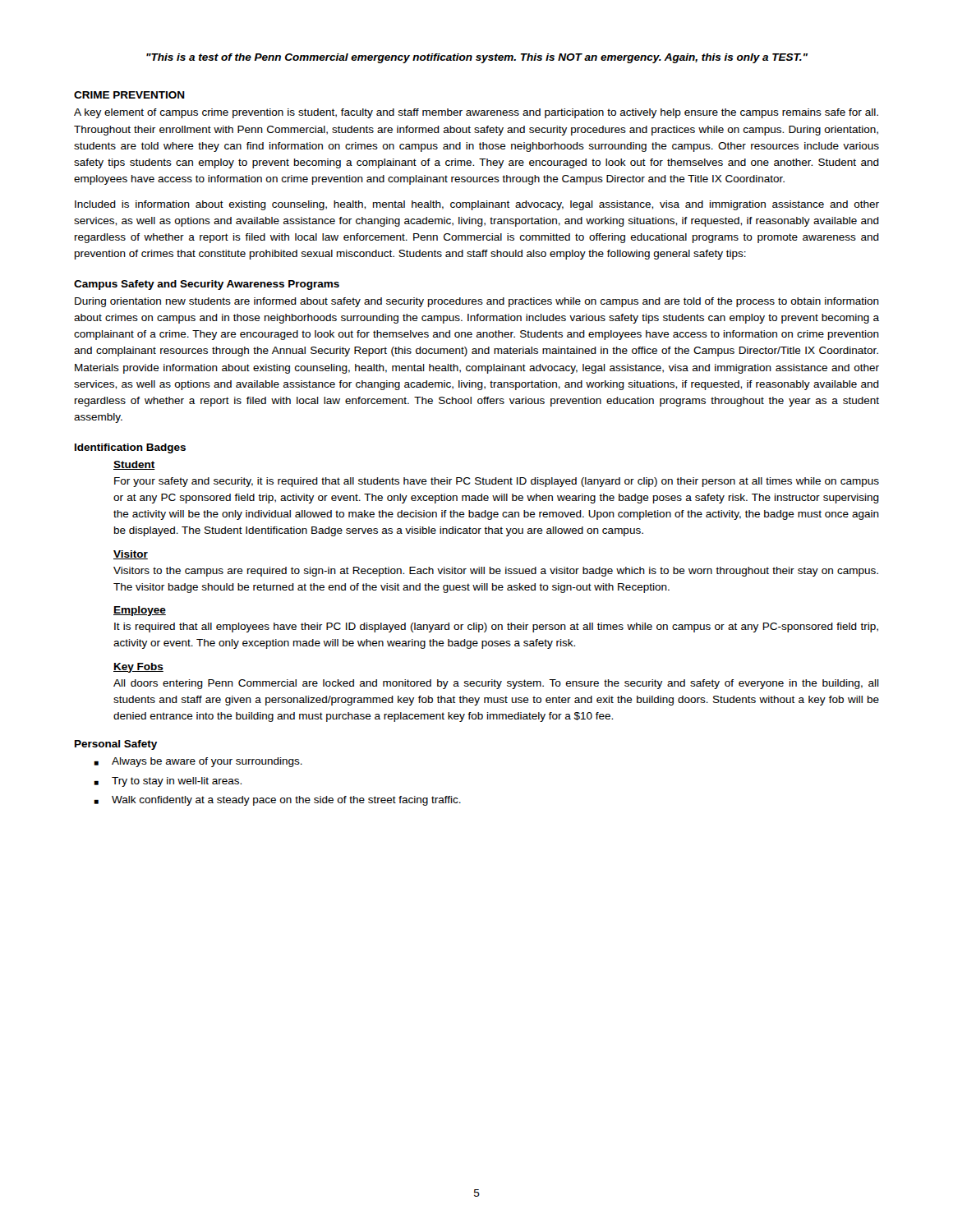
Task: Select the block starting "CRIME PREVENTION"
Action: point(129,95)
